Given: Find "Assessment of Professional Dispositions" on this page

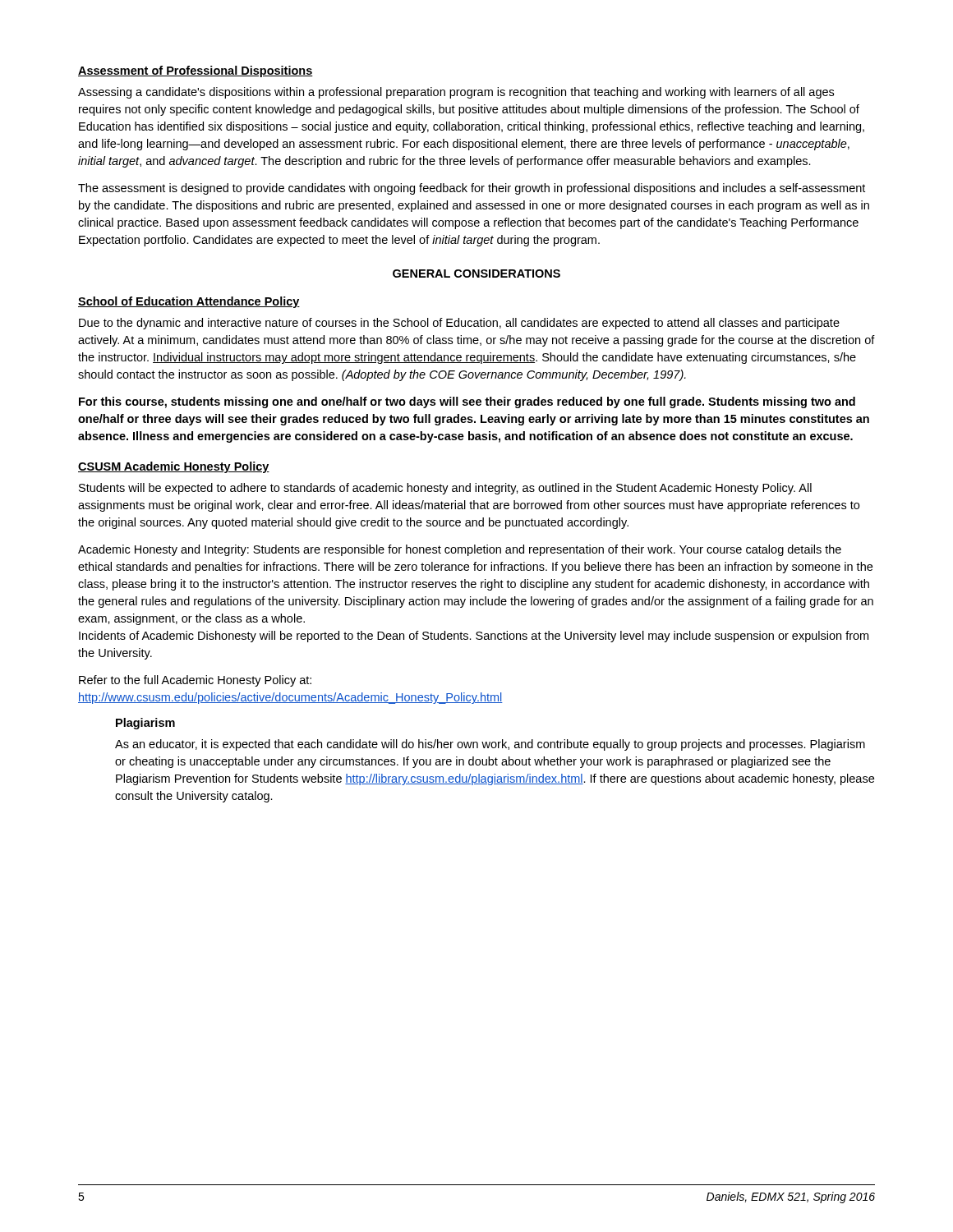Looking at the screenshot, I should [195, 71].
